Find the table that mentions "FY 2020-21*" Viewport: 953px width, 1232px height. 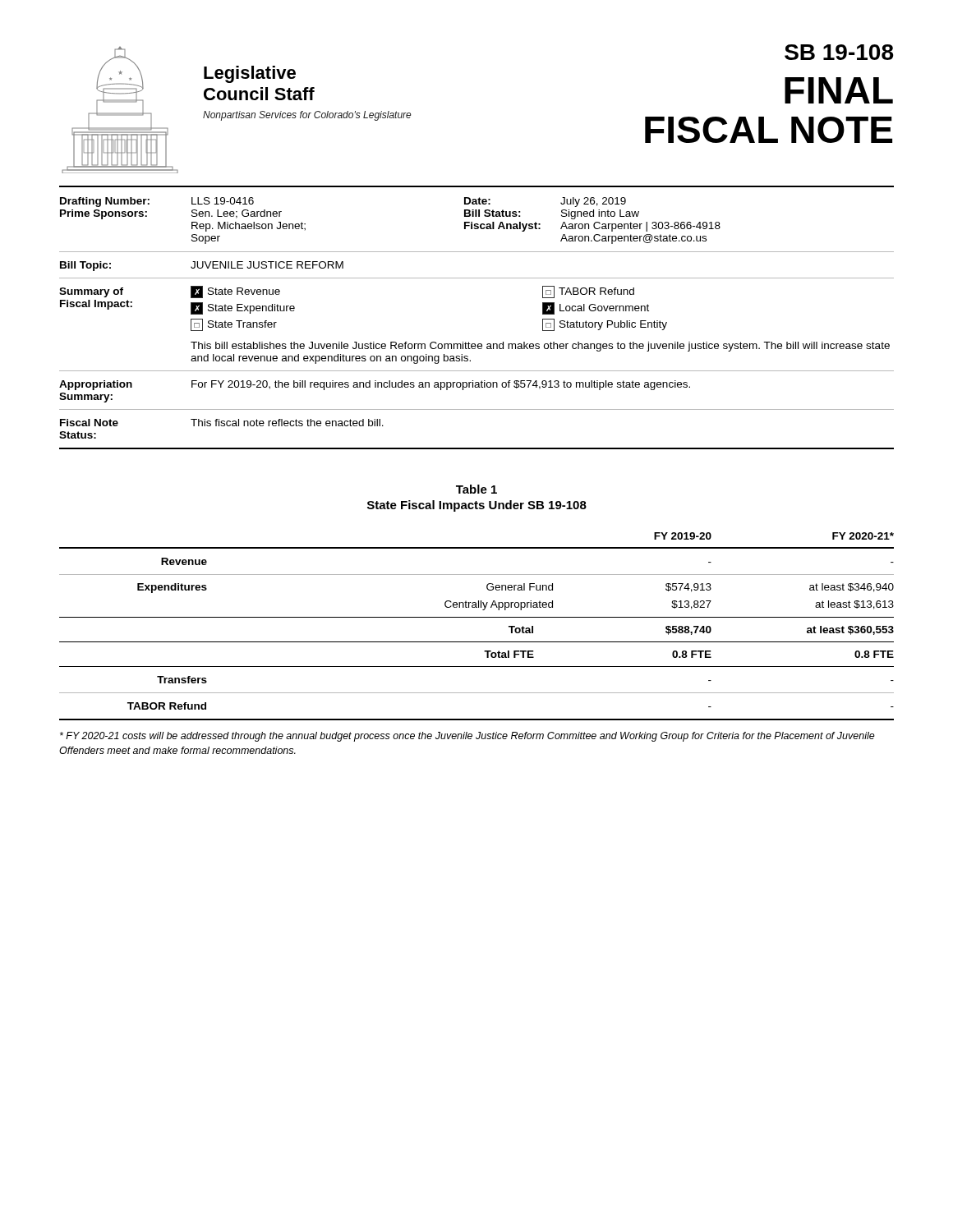pos(476,622)
